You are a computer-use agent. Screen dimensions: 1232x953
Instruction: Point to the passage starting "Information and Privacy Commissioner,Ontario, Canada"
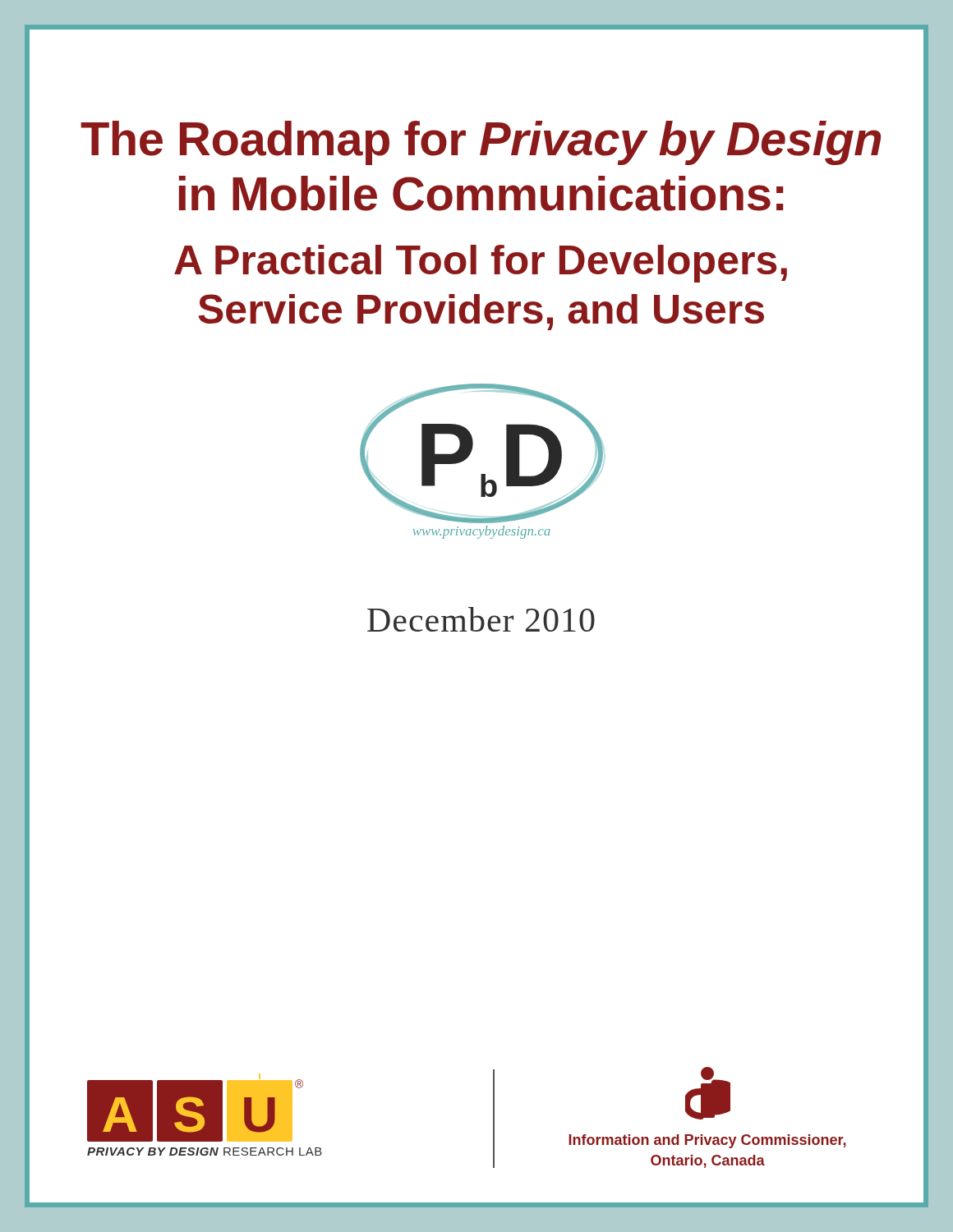point(707,1150)
